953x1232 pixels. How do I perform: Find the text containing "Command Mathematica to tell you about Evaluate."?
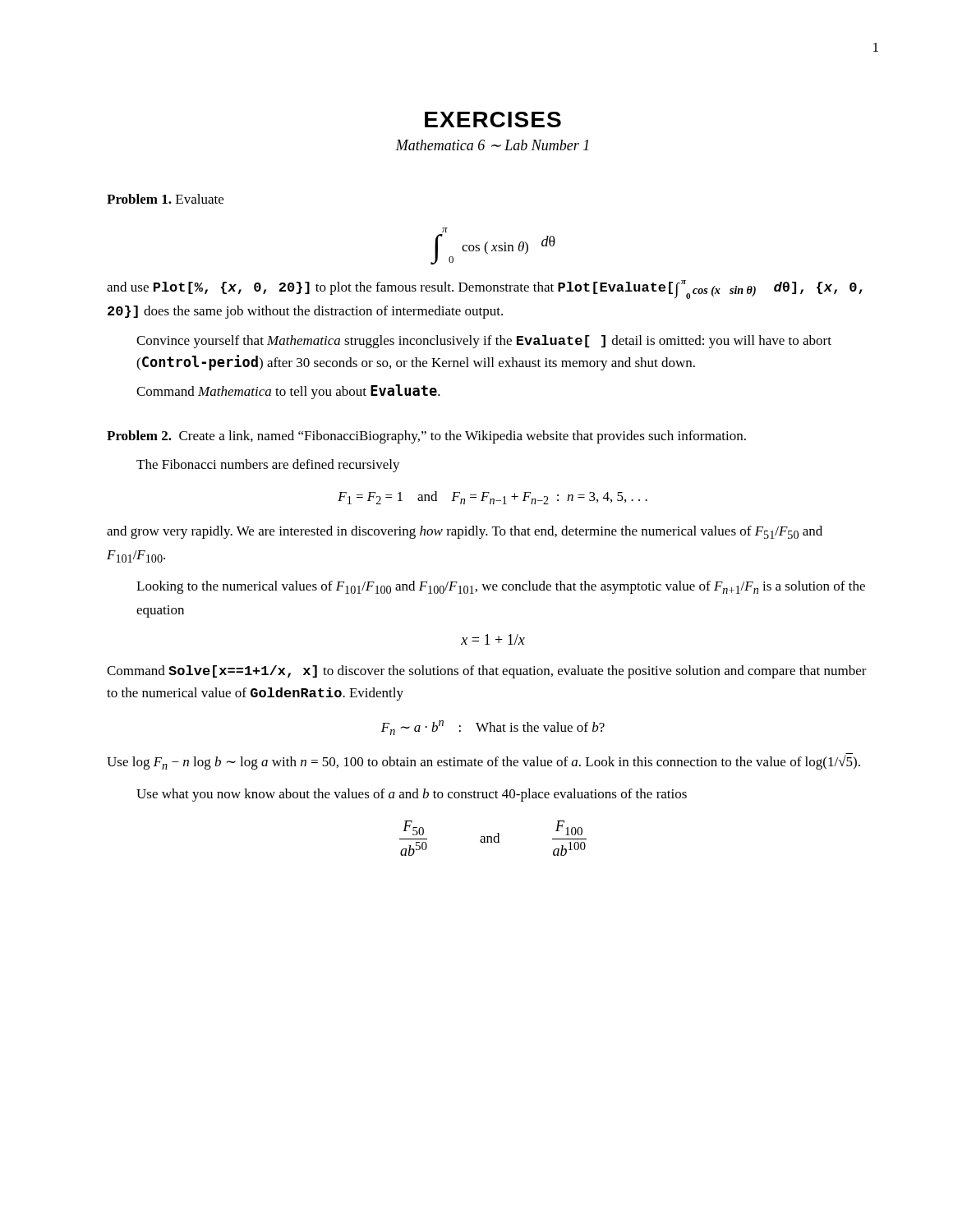(x=288, y=392)
